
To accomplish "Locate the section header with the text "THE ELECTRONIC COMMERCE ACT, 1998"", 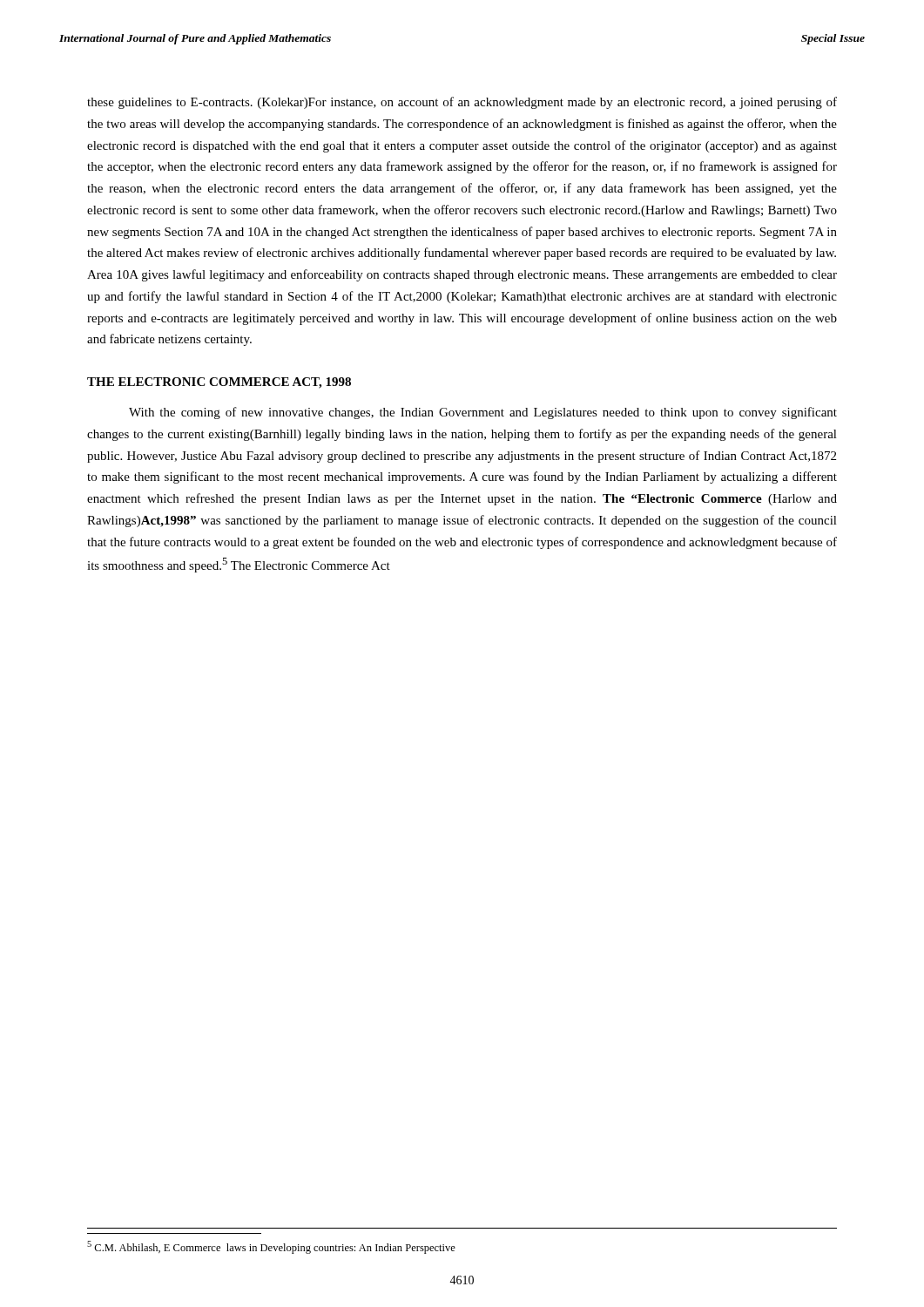I will 219,382.
